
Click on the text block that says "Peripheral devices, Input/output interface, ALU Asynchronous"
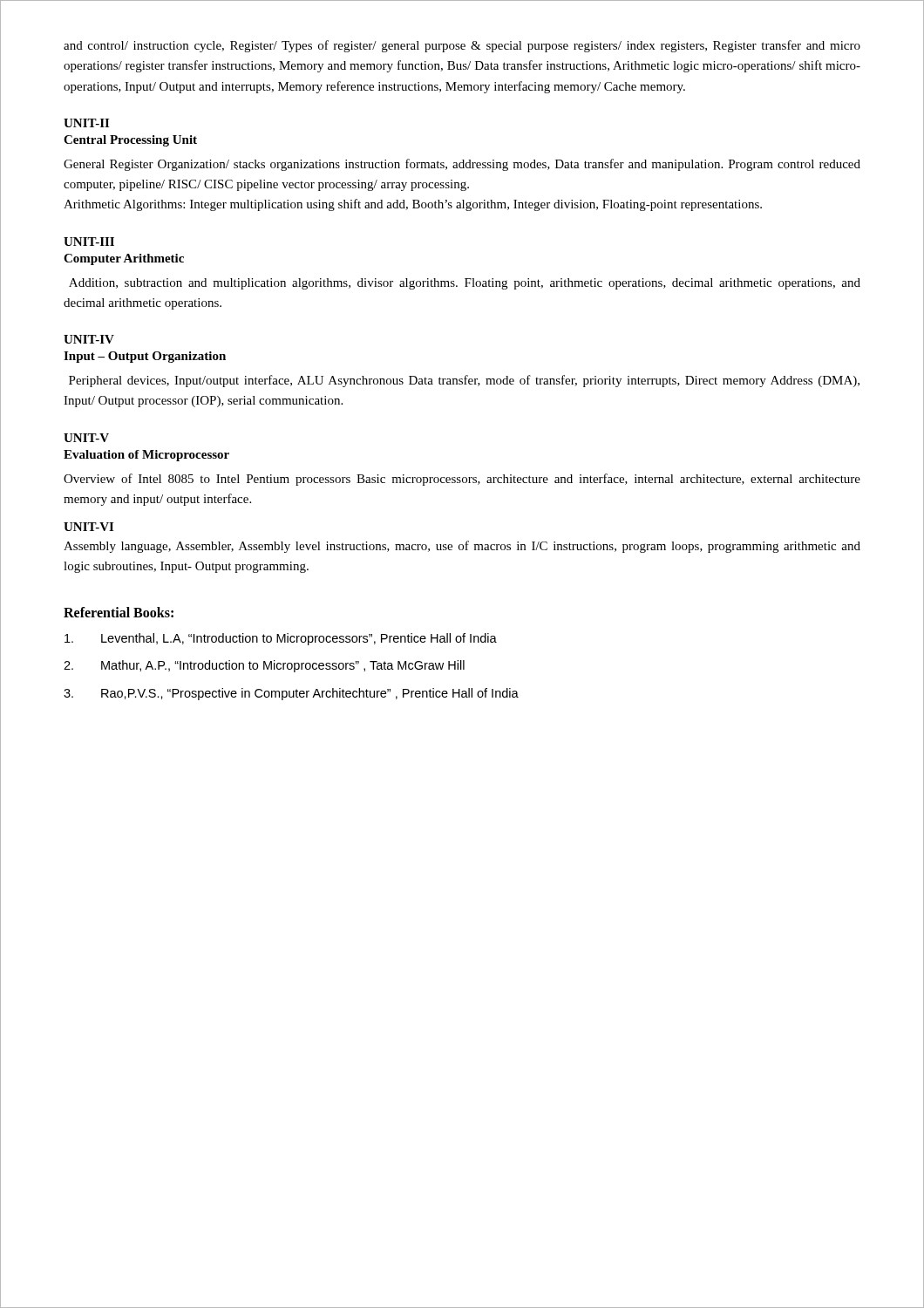tap(462, 390)
